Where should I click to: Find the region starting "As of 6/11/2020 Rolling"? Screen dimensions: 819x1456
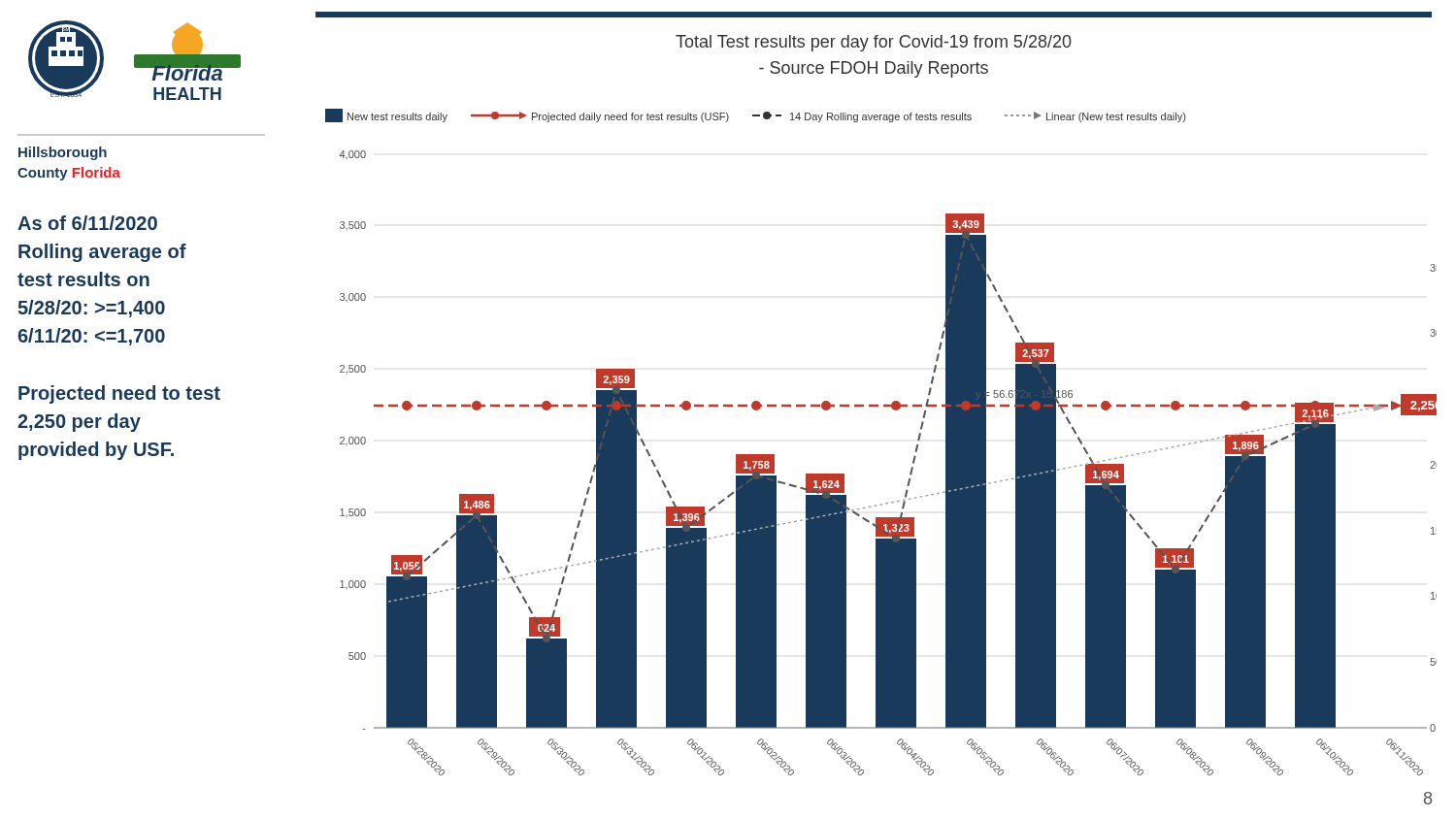click(102, 279)
